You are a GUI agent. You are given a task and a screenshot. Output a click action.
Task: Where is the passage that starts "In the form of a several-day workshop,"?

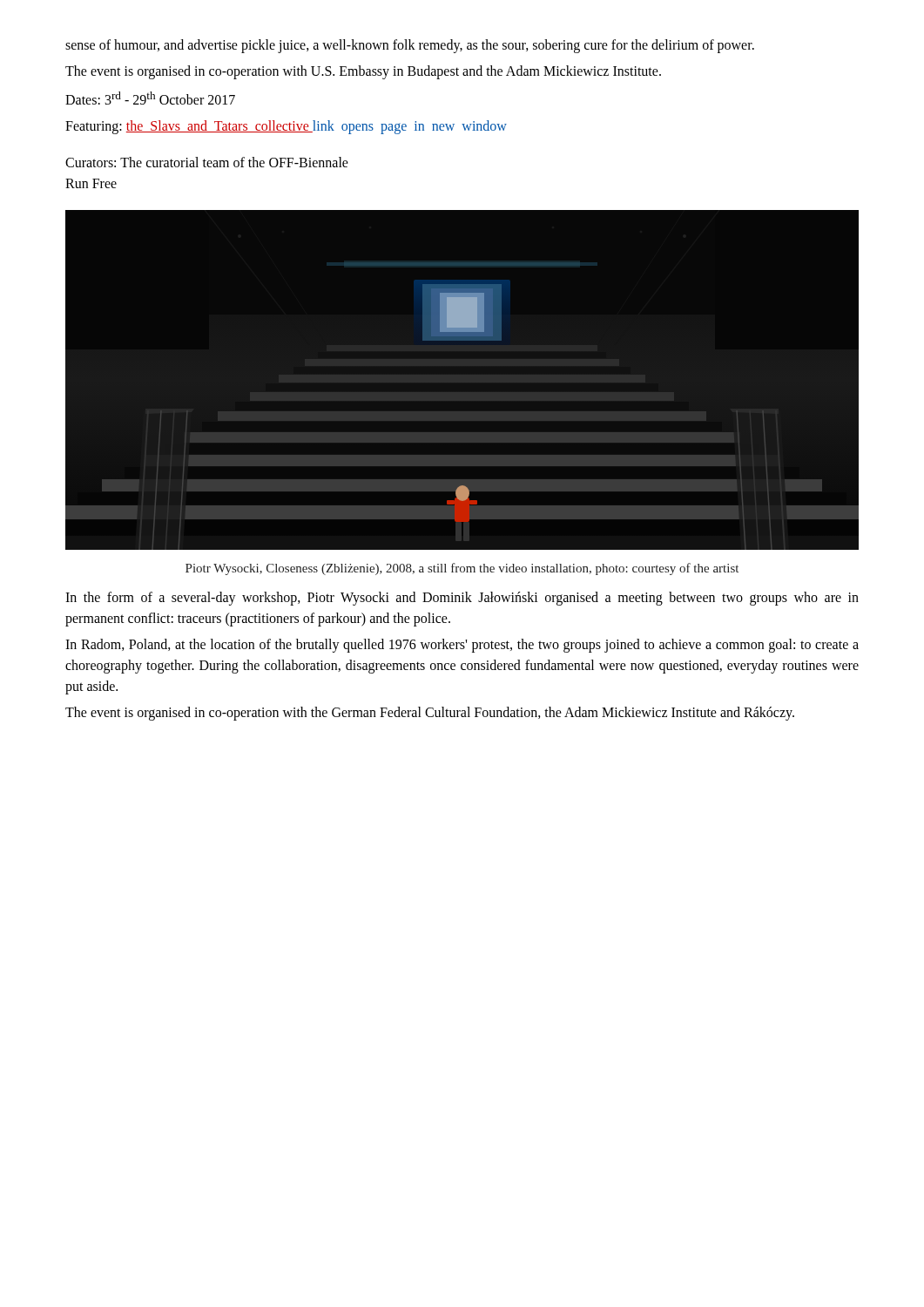click(462, 608)
